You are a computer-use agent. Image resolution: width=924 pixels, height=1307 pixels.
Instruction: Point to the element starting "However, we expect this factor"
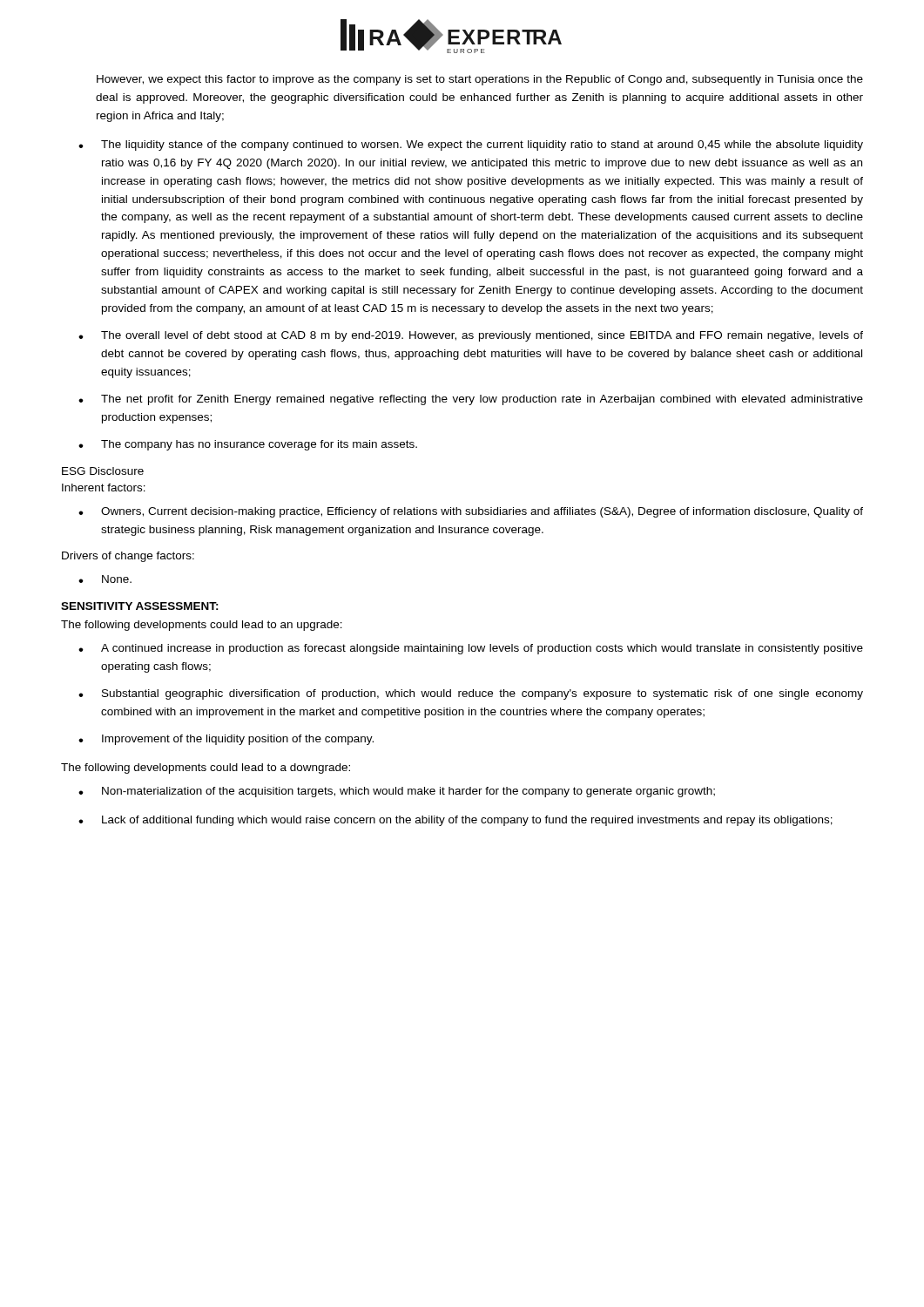point(479,97)
